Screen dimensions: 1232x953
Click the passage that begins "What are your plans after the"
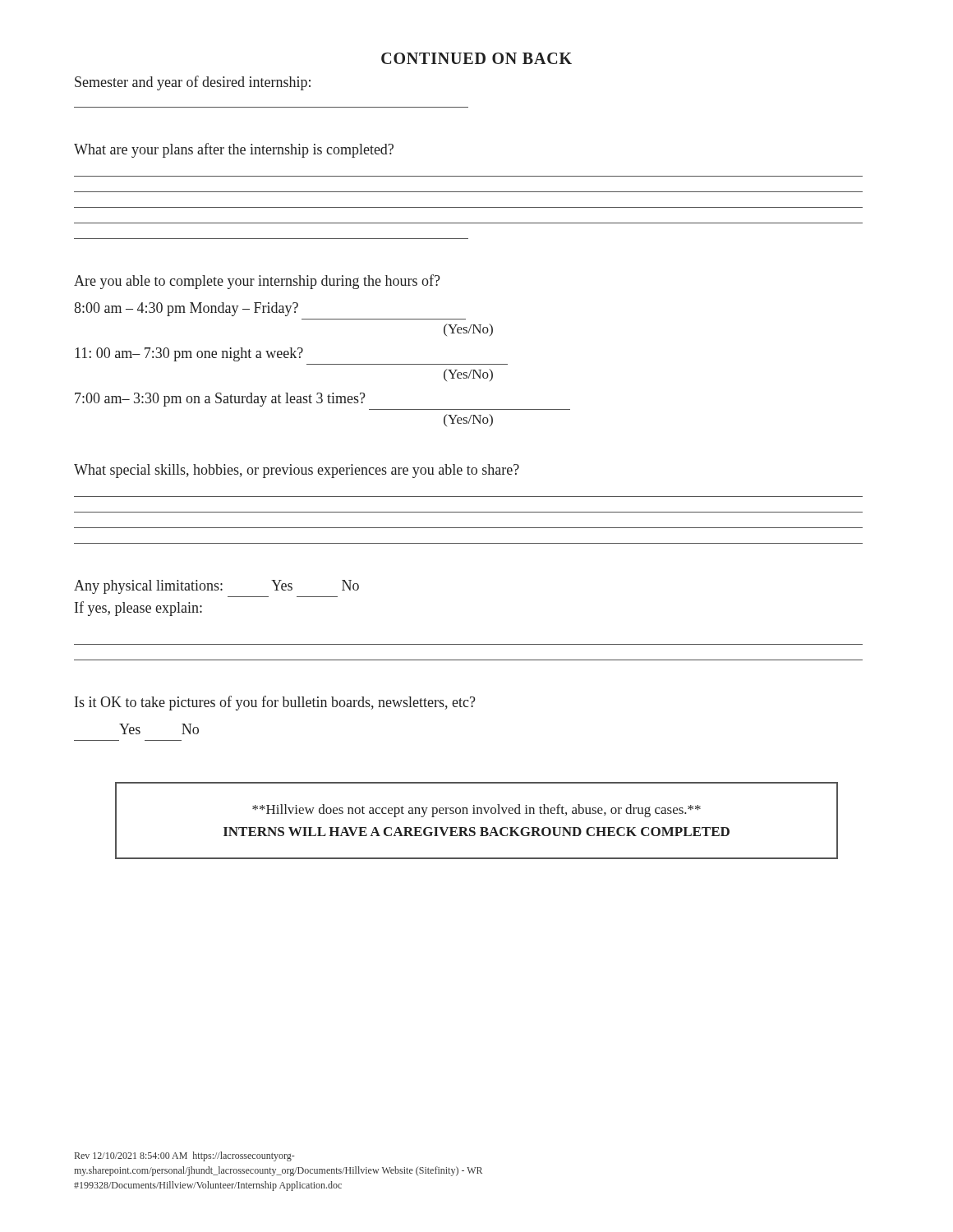click(x=476, y=189)
